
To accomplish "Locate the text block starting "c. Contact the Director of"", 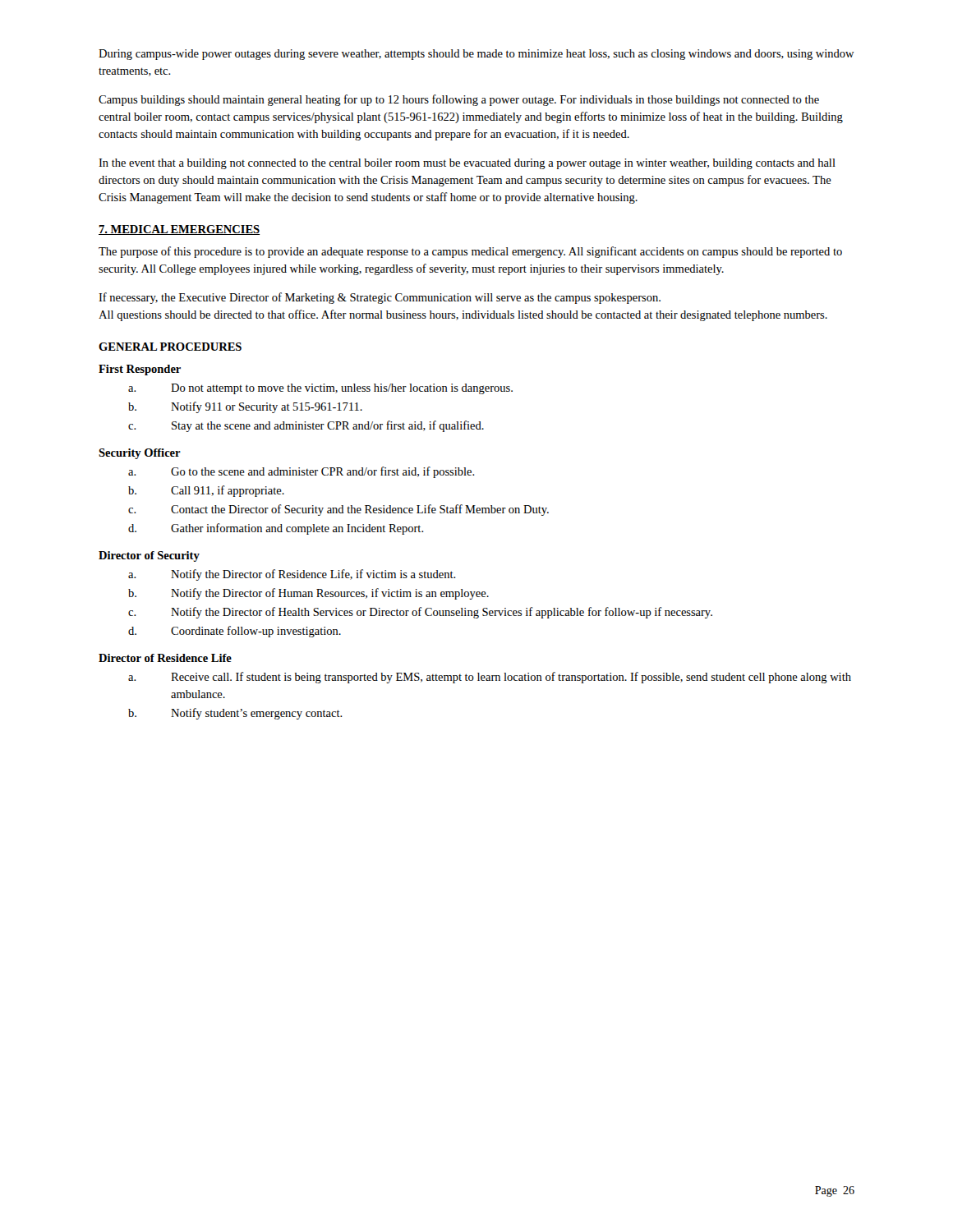I will point(476,510).
